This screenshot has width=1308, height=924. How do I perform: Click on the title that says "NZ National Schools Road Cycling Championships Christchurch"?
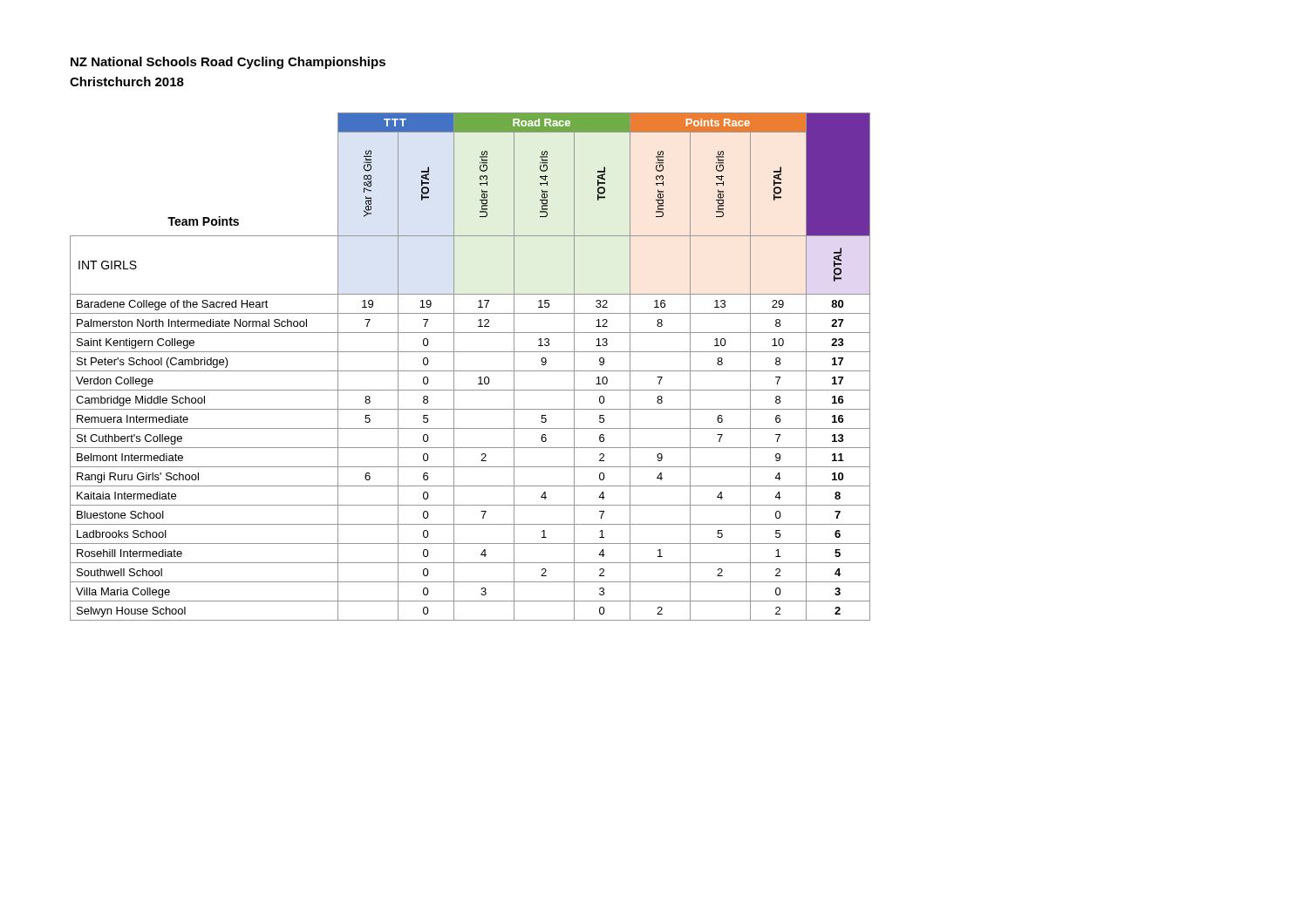click(x=228, y=63)
